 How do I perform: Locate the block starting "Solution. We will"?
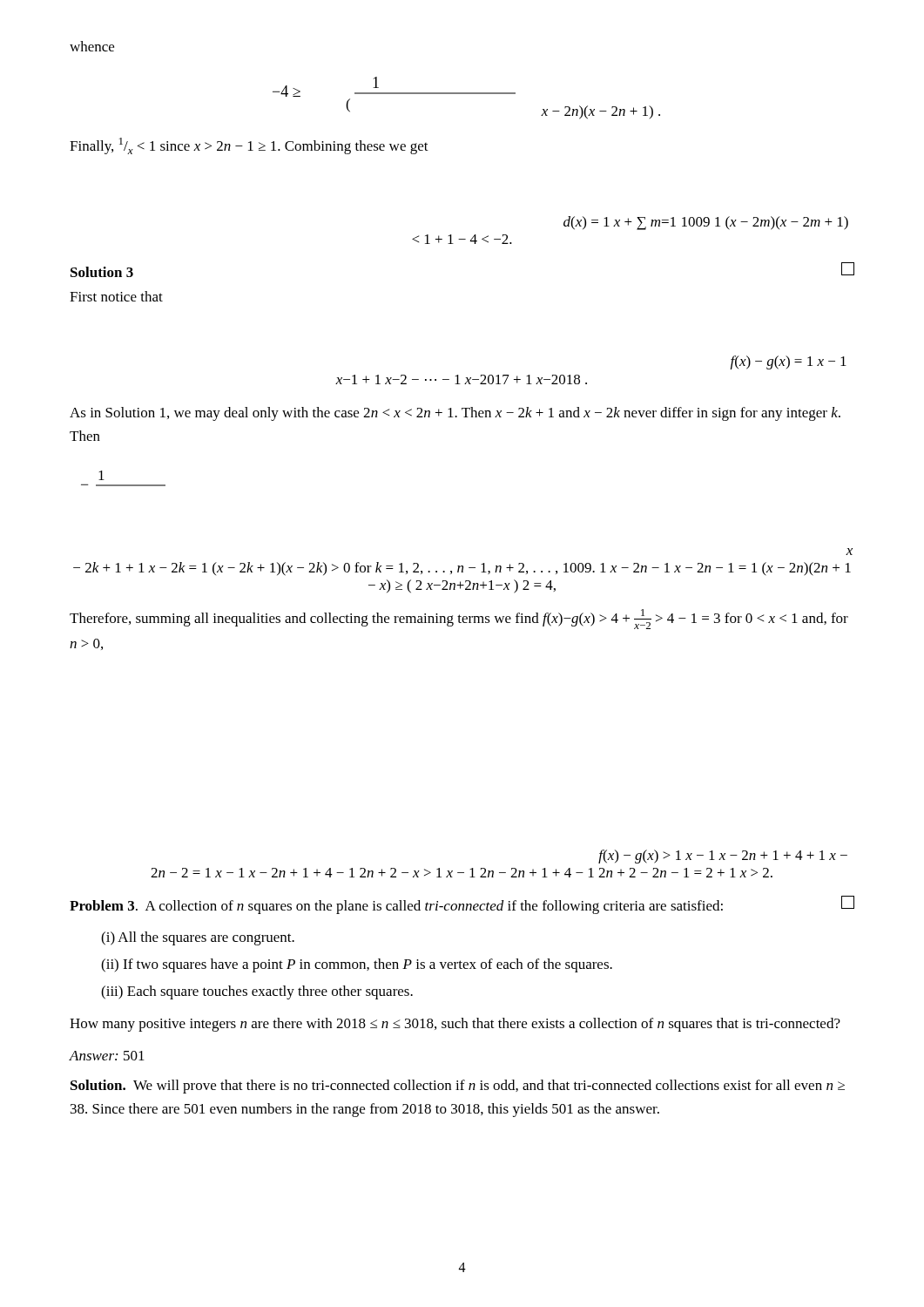point(457,1097)
